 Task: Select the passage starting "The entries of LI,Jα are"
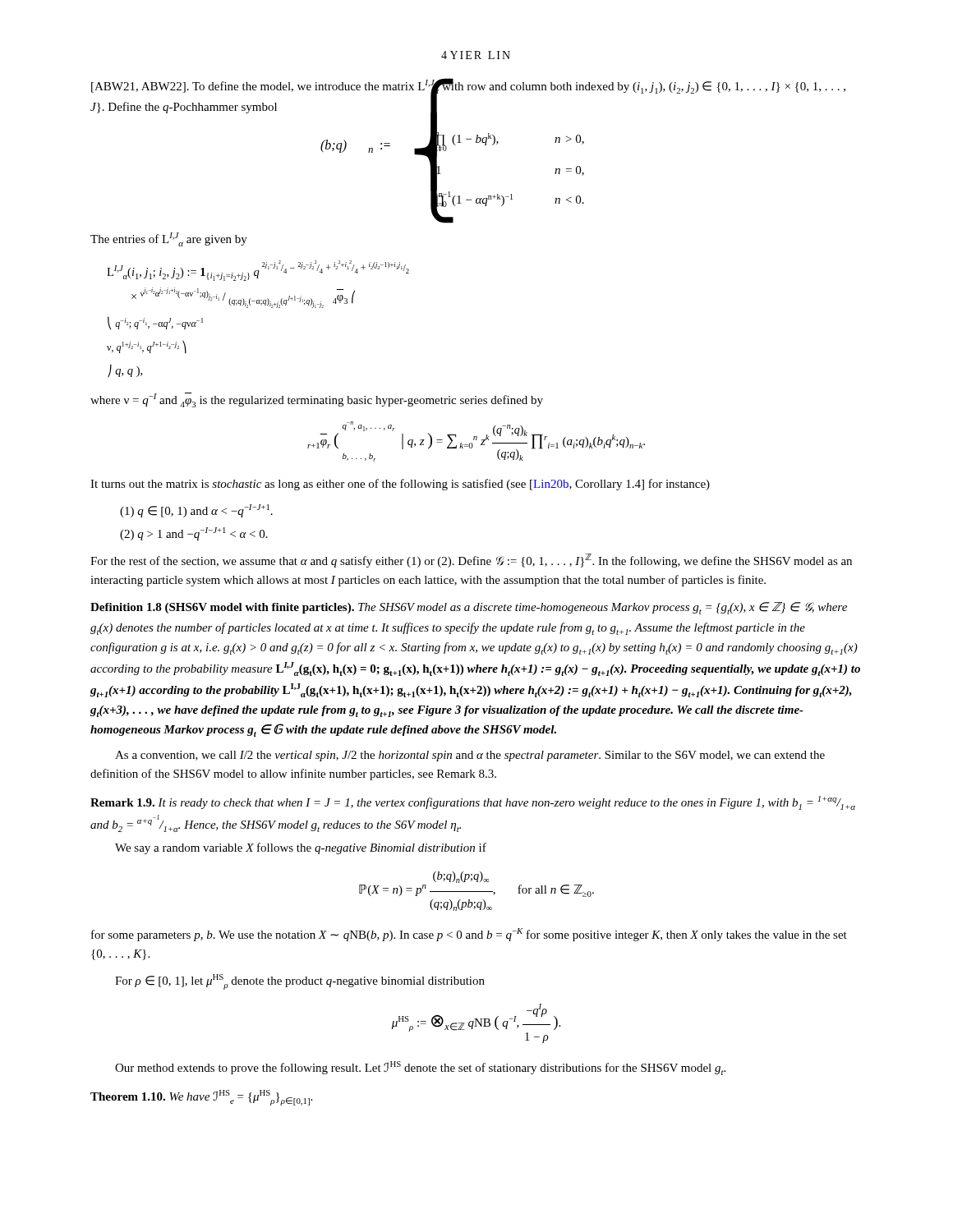tap(169, 239)
